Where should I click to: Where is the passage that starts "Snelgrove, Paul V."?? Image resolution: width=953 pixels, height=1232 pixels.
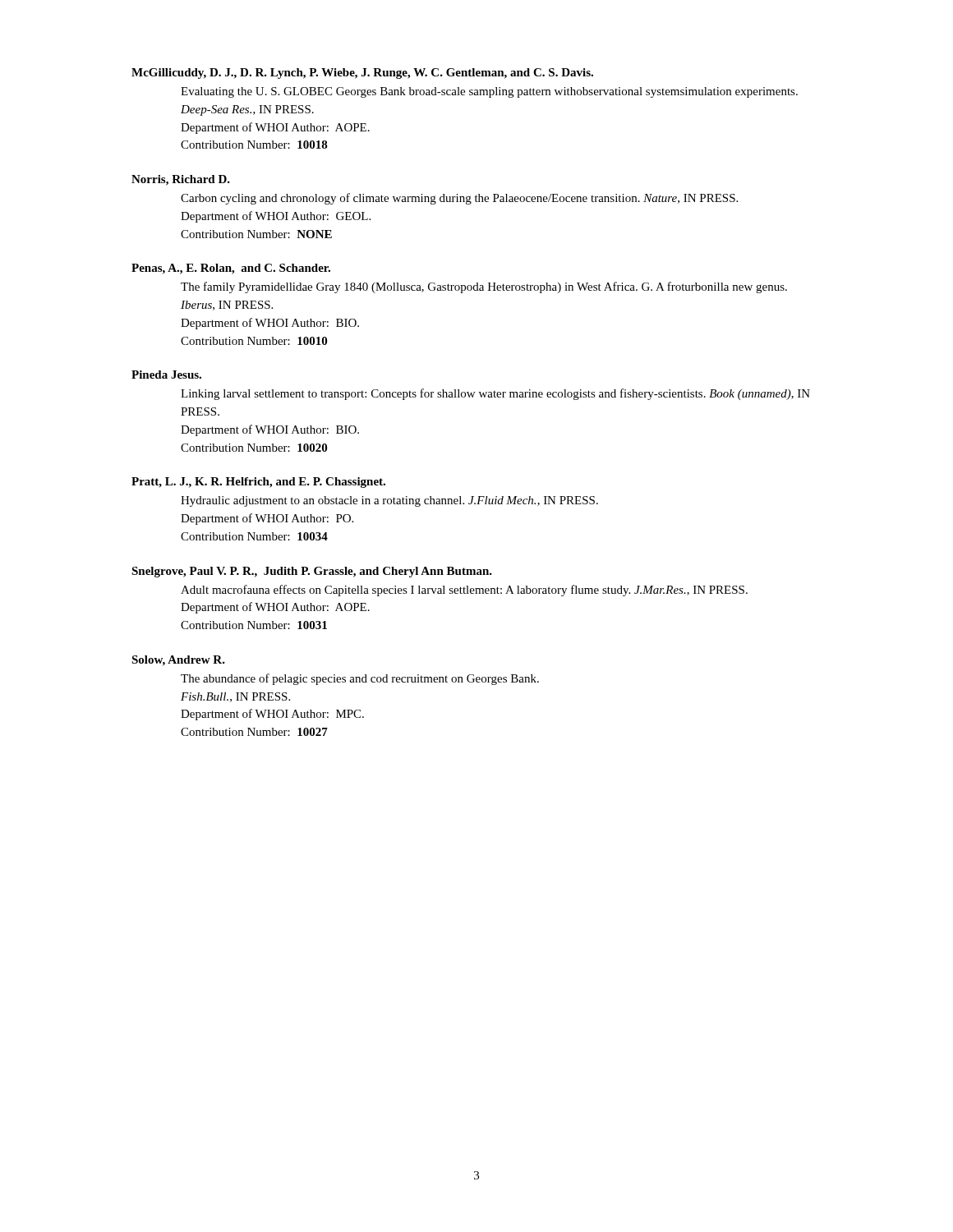coord(476,599)
